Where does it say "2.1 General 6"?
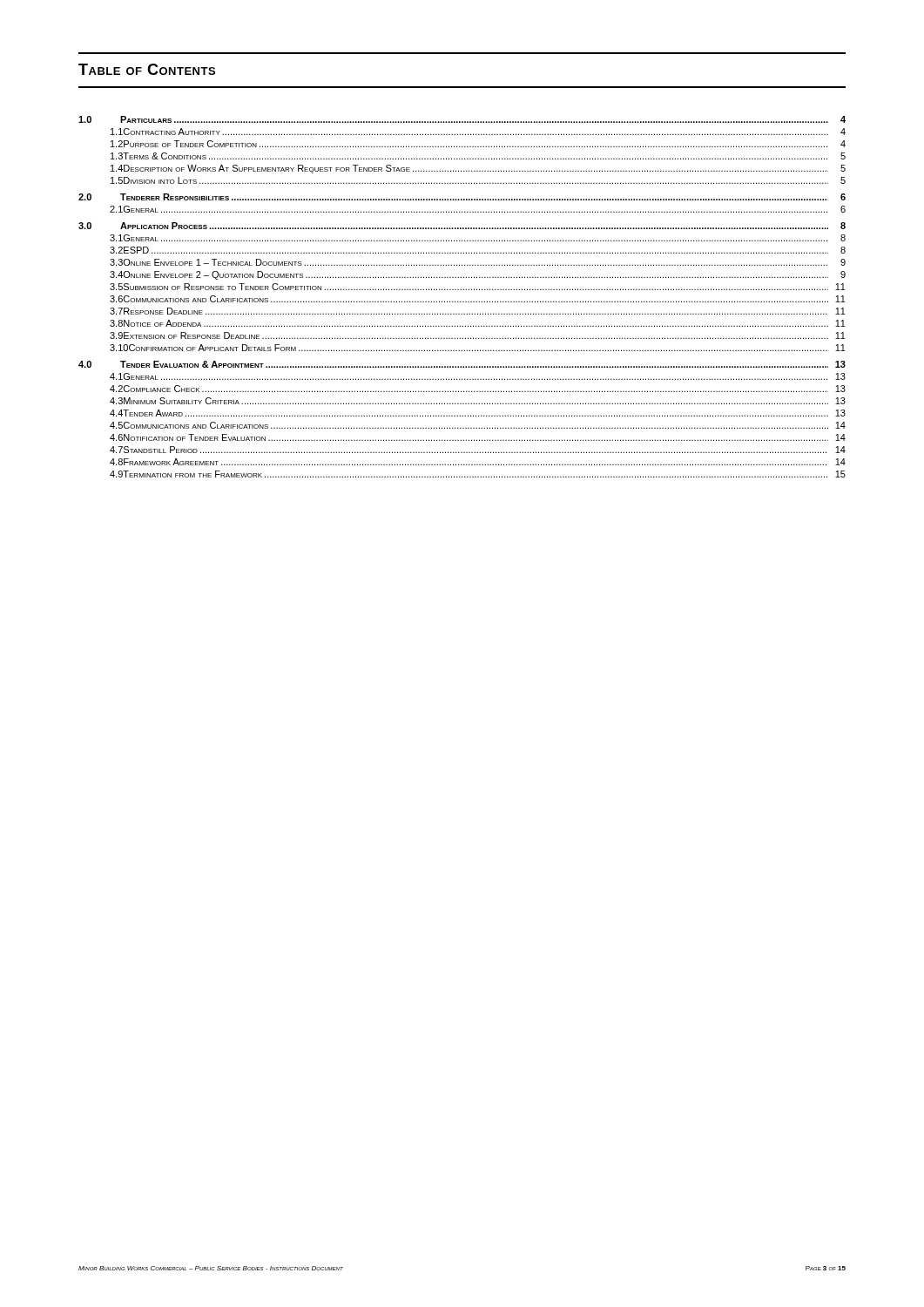Image resolution: width=924 pixels, height=1307 pixels. click(x=462, y=209)
